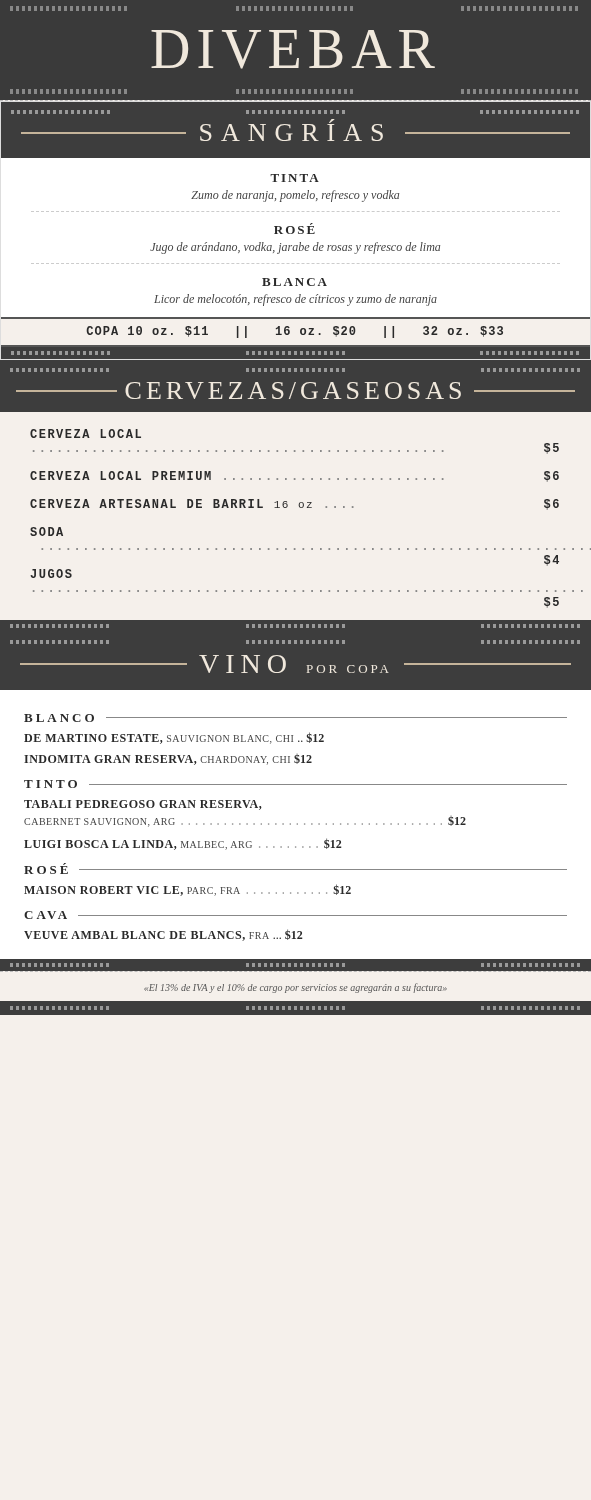Find the region starting "ROSÉ Jugo de"
The height and width of the screenshot is (1500, 591).
click(x=296, y=243)
